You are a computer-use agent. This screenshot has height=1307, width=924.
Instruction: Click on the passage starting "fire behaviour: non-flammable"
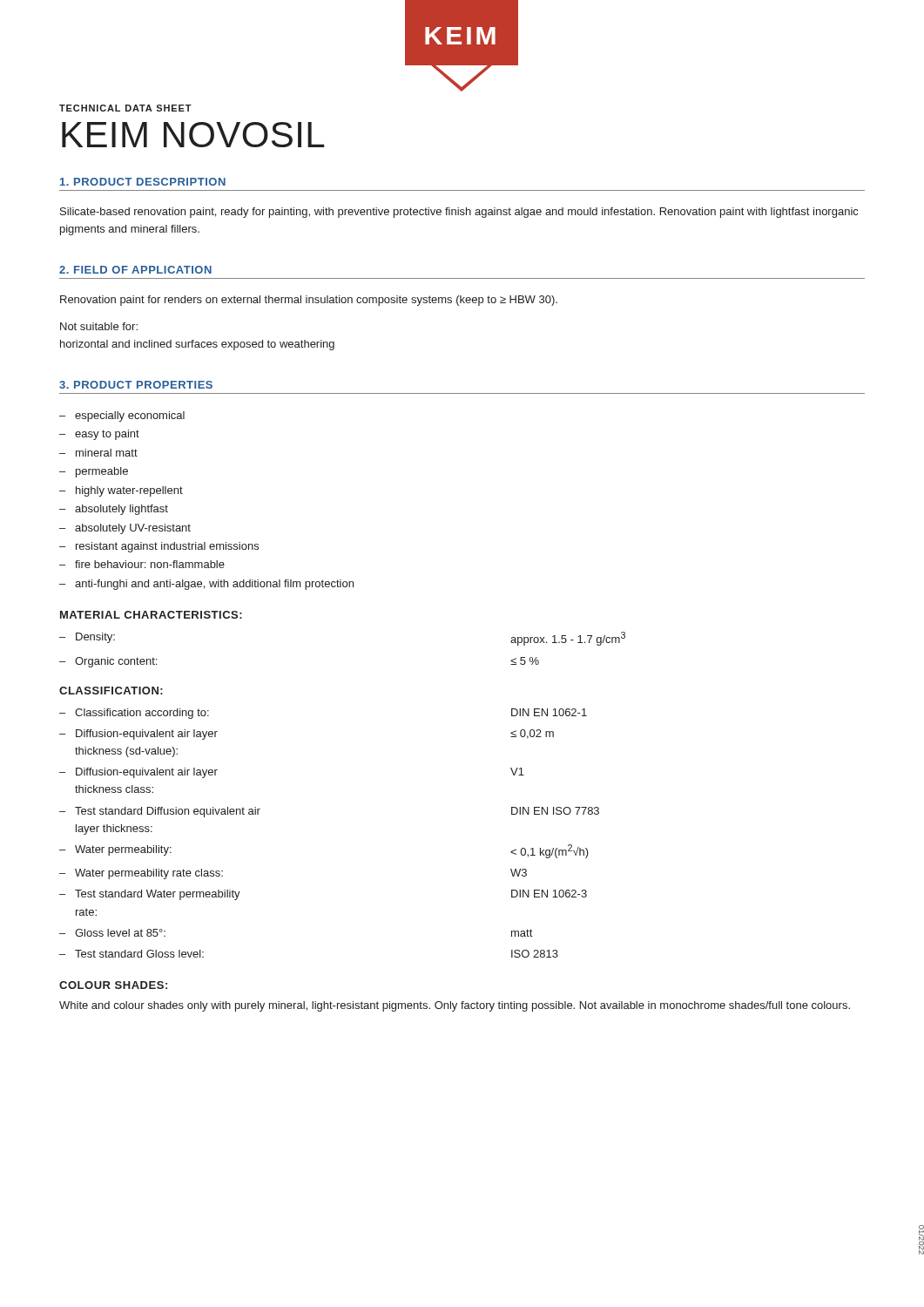click(150, 564)
